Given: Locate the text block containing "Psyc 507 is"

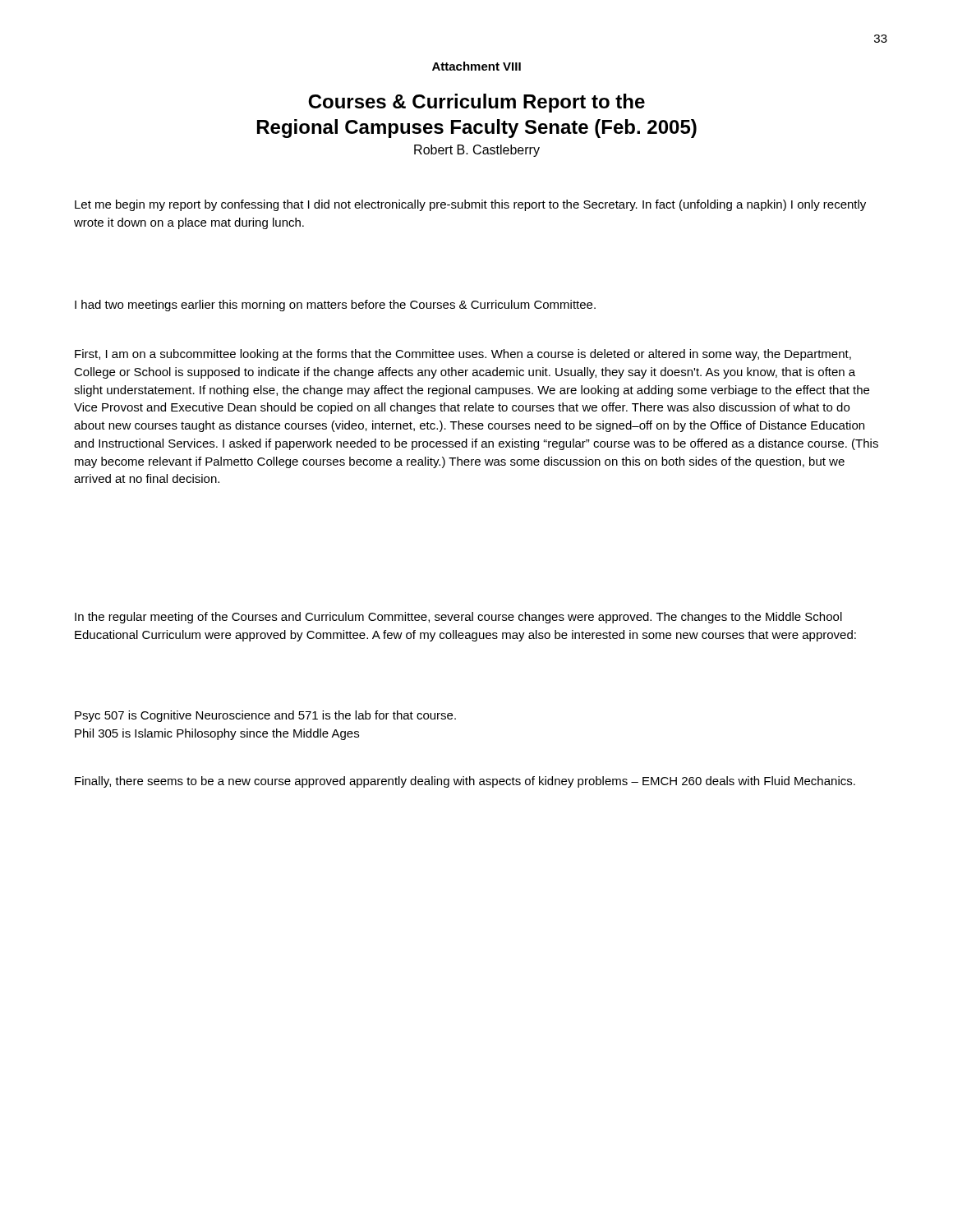Looking at the screenshot, I should click(265, 724).
